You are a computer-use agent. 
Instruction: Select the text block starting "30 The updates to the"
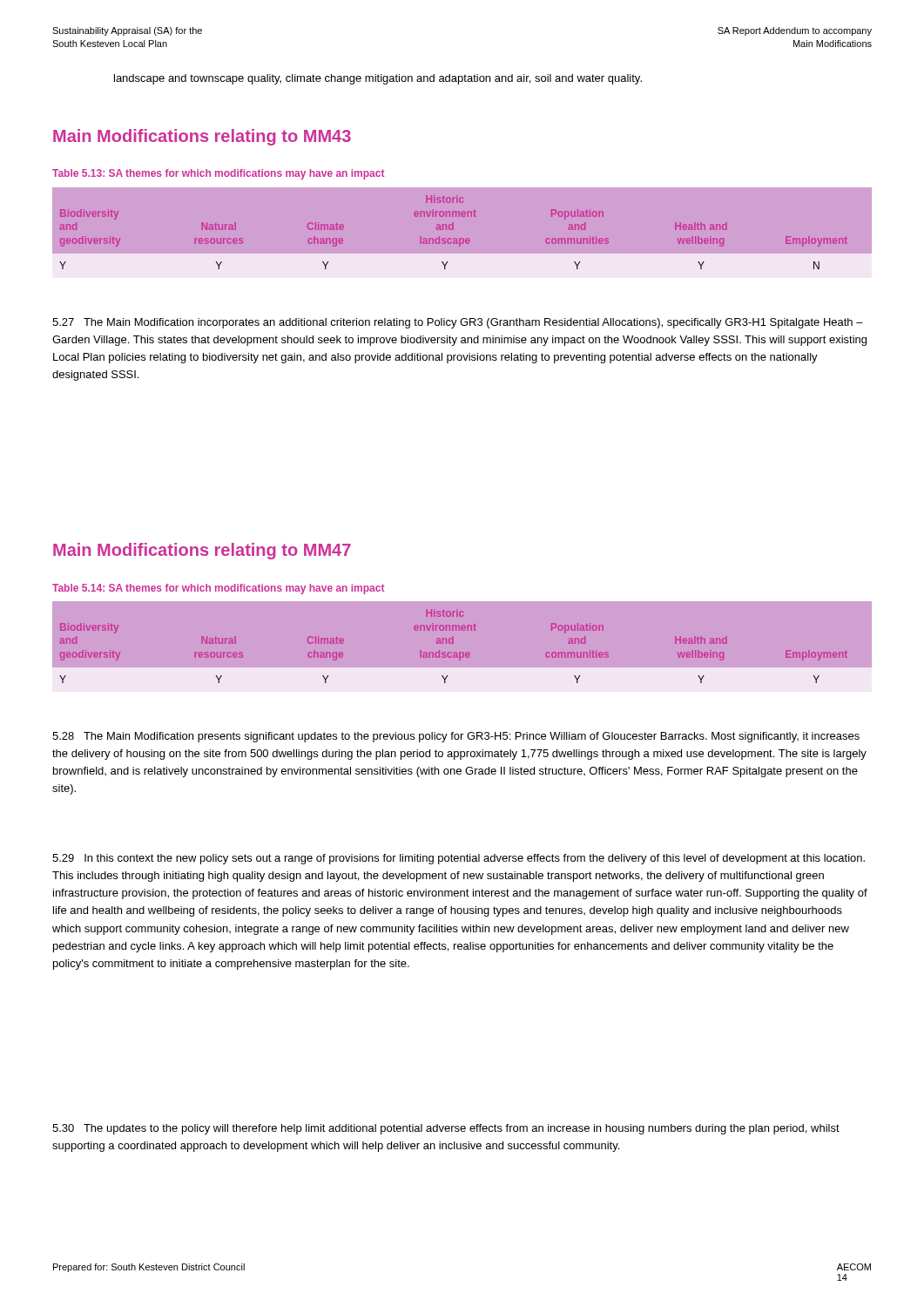[x=446, y=1137]
